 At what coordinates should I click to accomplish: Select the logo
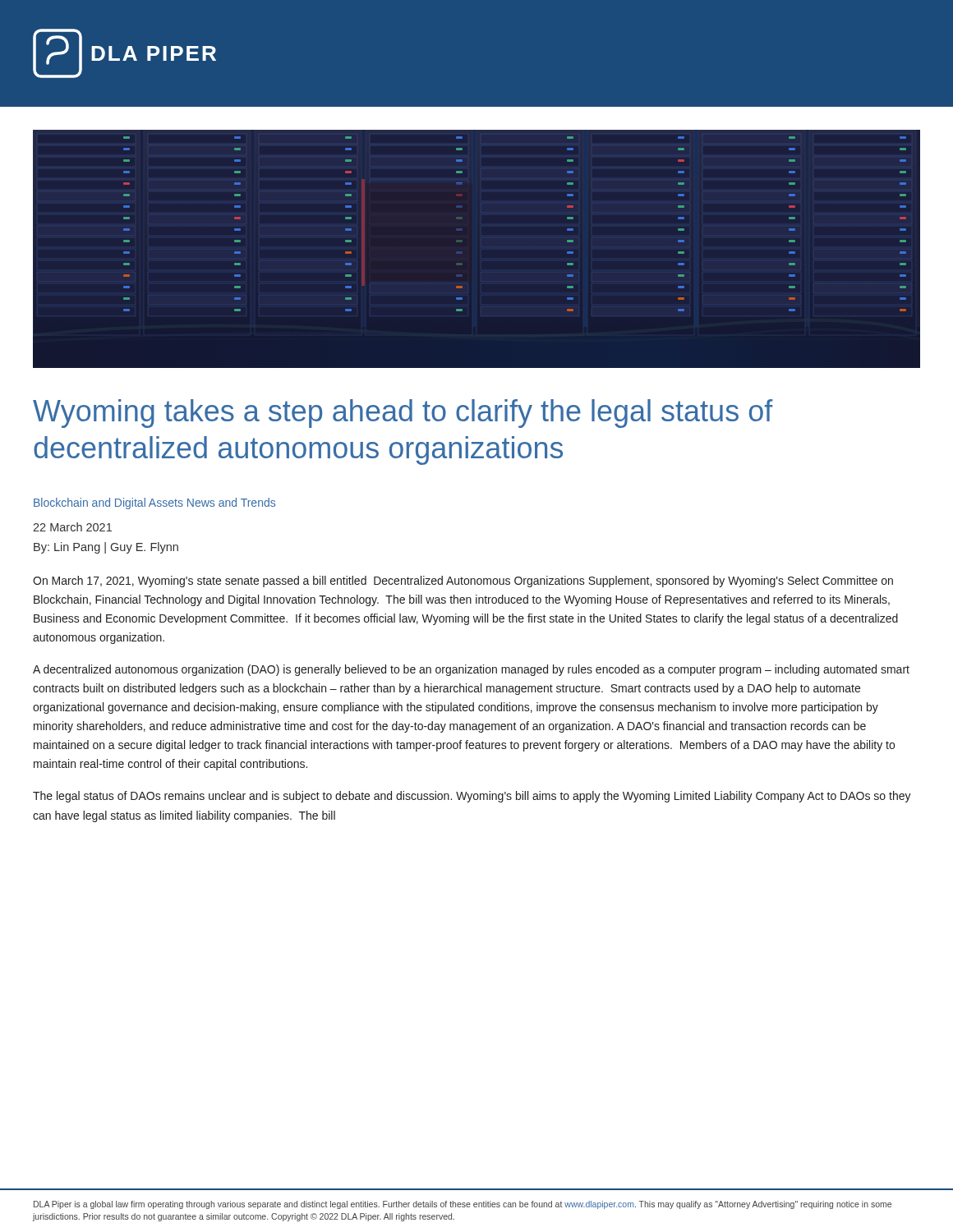tap(476, 53)
